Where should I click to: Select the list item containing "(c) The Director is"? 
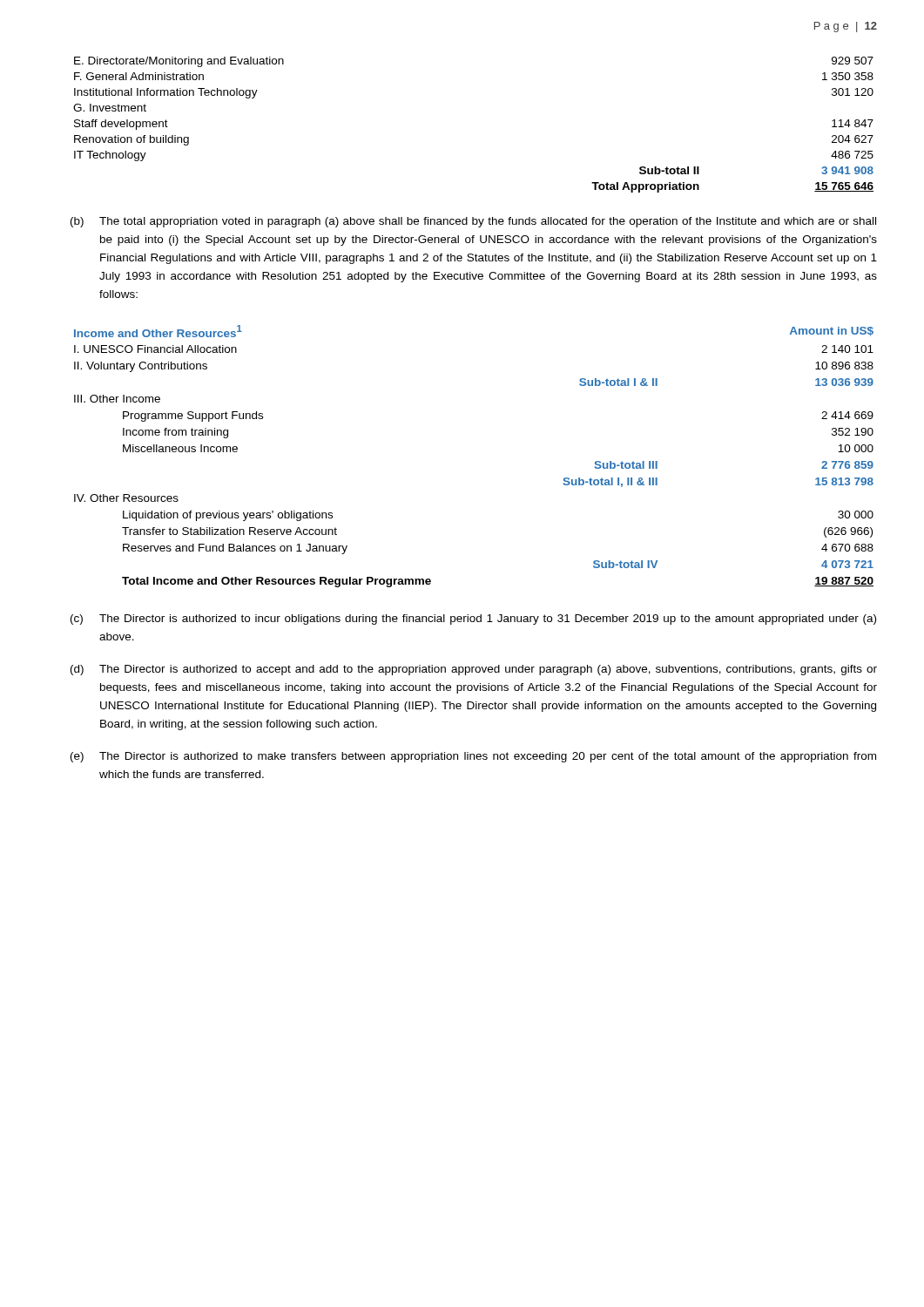473,628
